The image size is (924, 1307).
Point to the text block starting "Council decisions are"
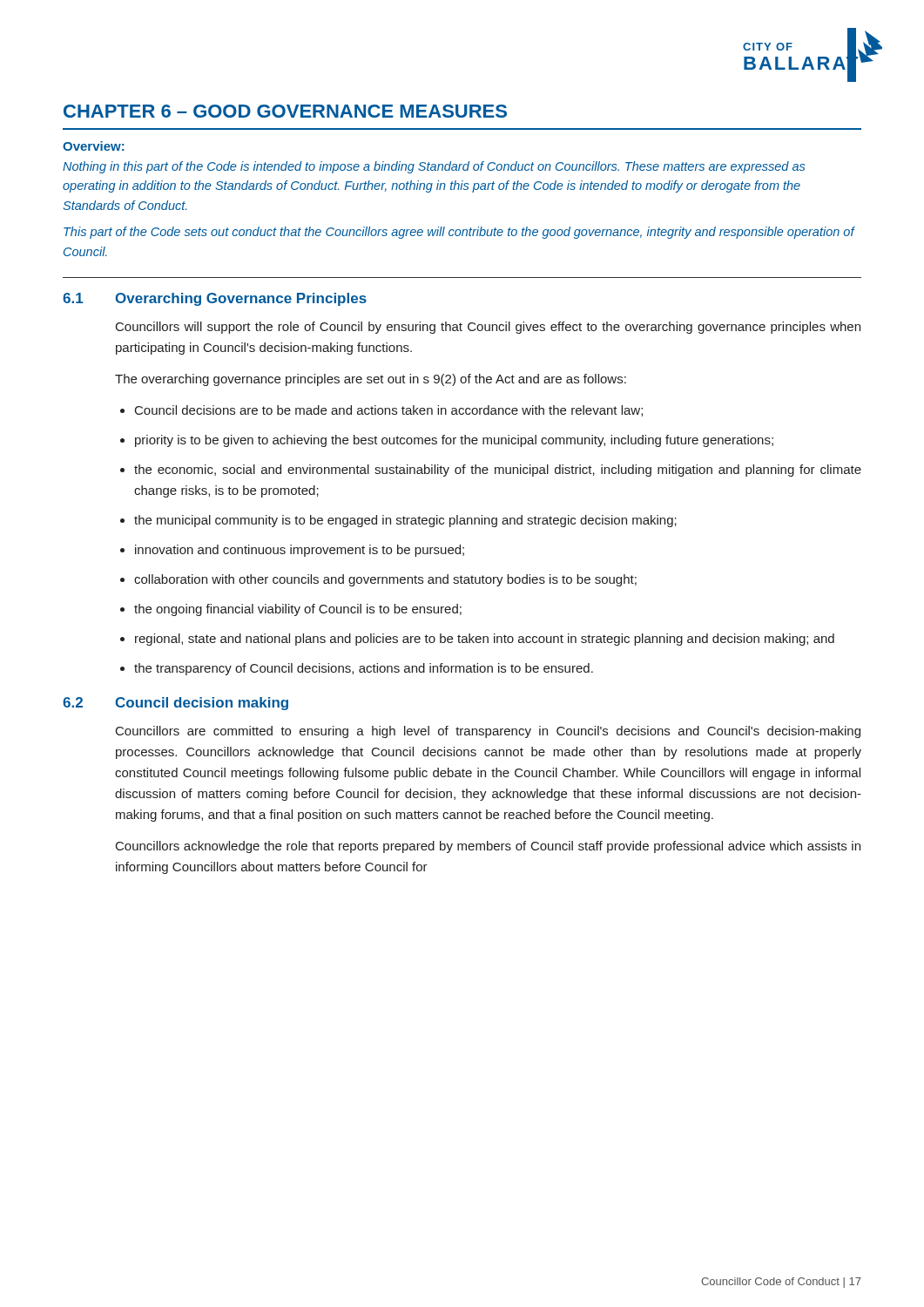pyautogui.click(x=389, y=410)
